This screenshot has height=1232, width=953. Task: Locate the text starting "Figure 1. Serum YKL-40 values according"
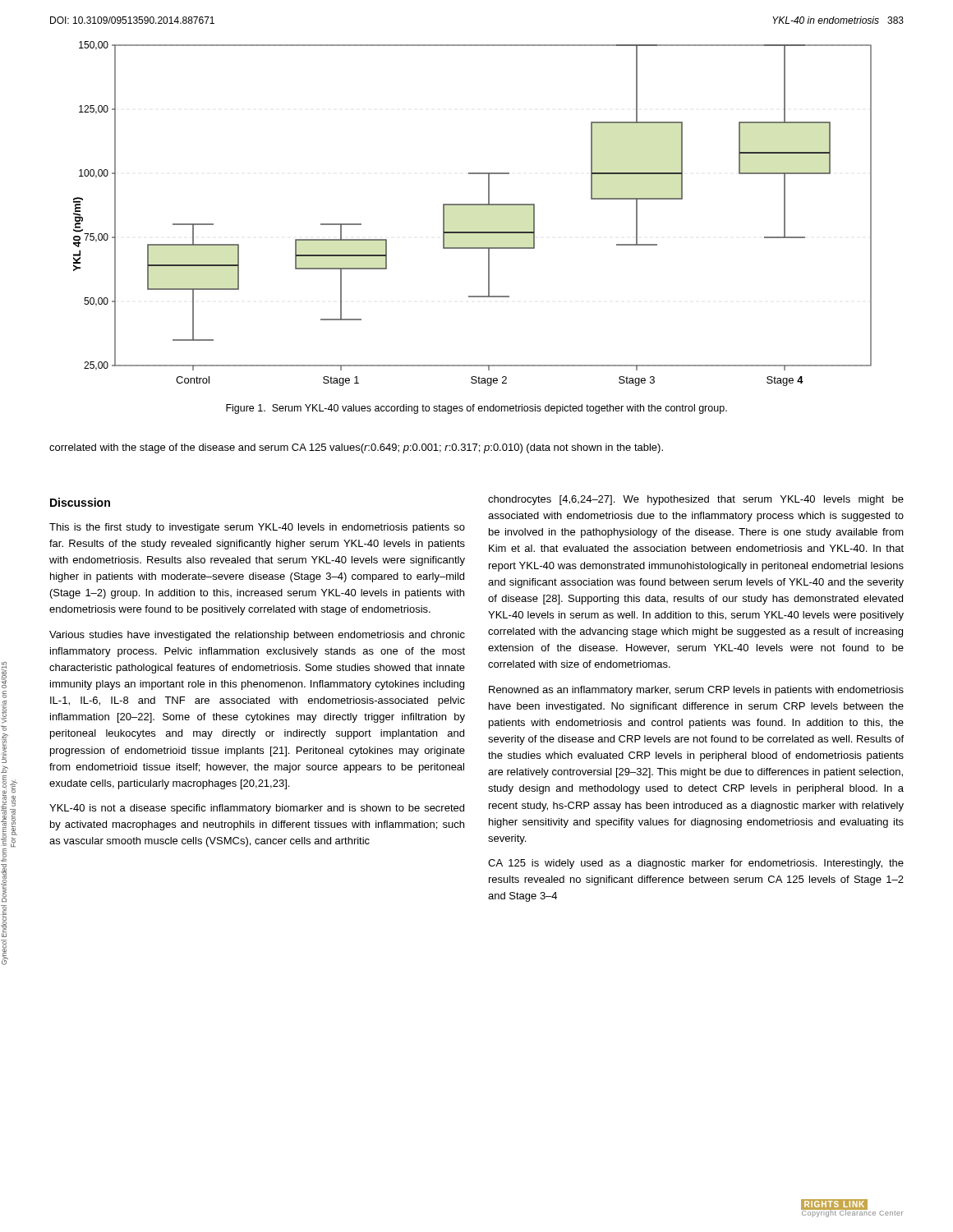[x=476, y=408]
